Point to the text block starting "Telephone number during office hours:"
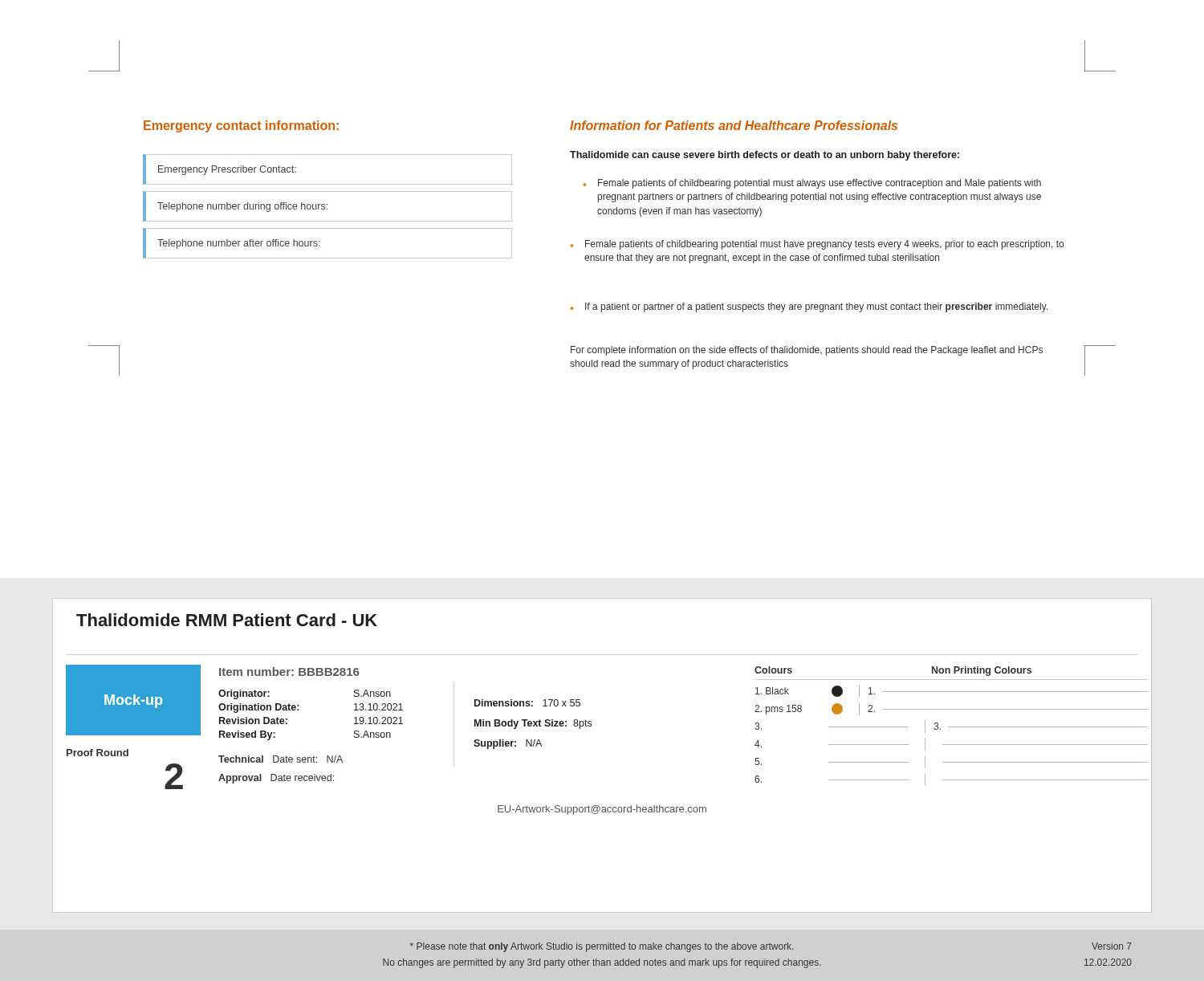The image size is (1204, 981). (243, 206)
